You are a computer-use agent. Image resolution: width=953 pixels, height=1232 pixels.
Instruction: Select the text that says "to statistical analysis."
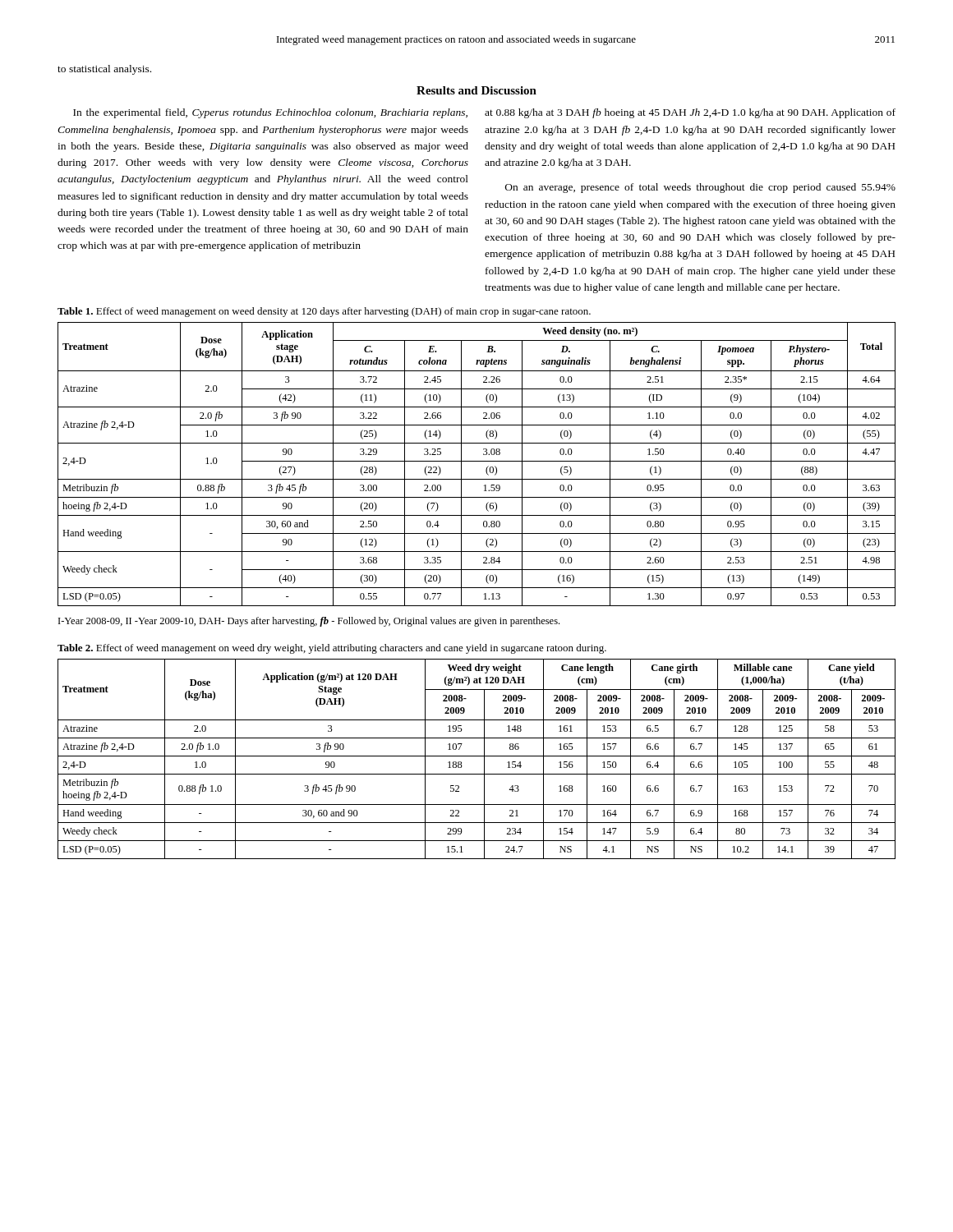[105, 69]
